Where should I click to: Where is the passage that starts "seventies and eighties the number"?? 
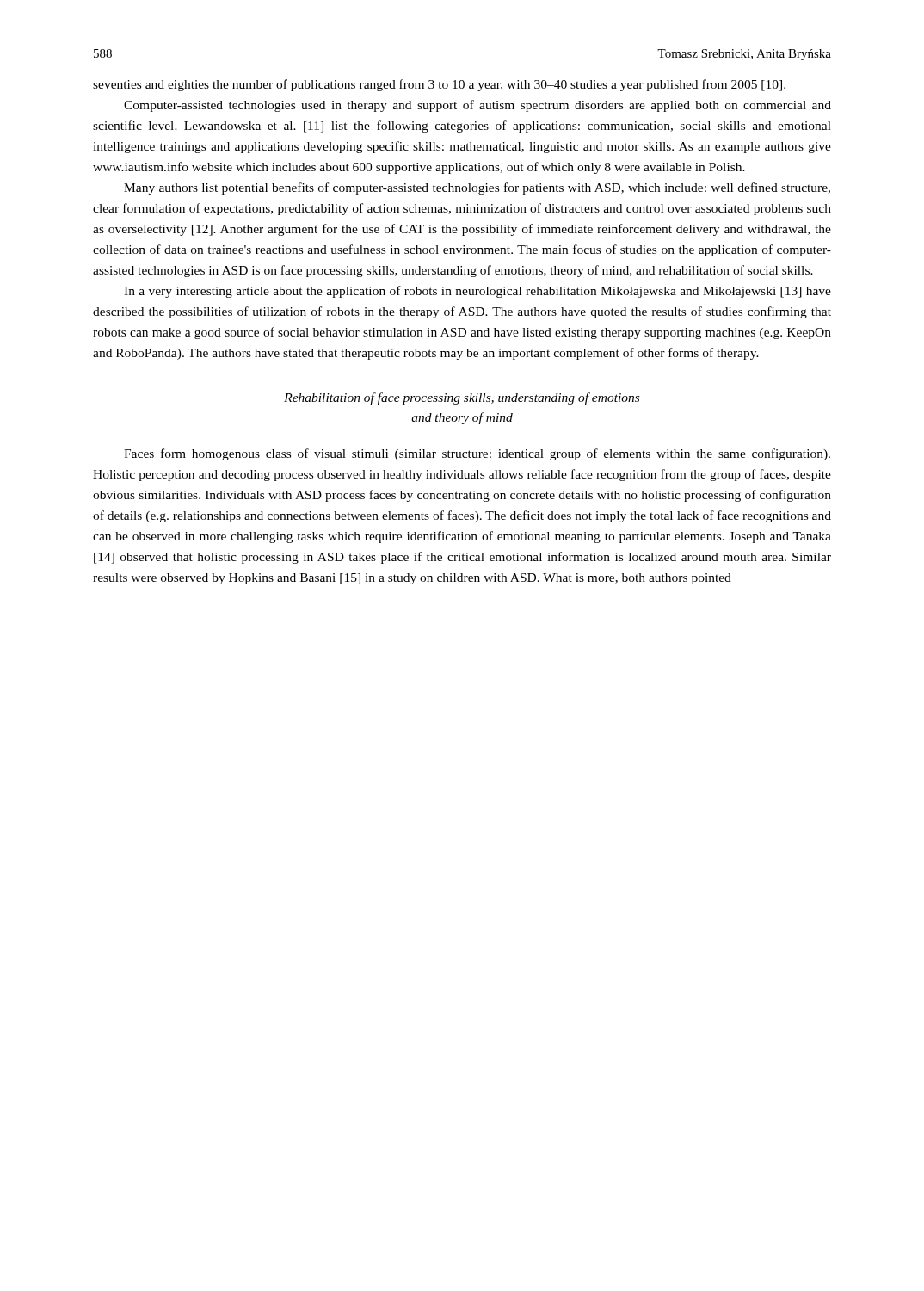tap(462, 219)
